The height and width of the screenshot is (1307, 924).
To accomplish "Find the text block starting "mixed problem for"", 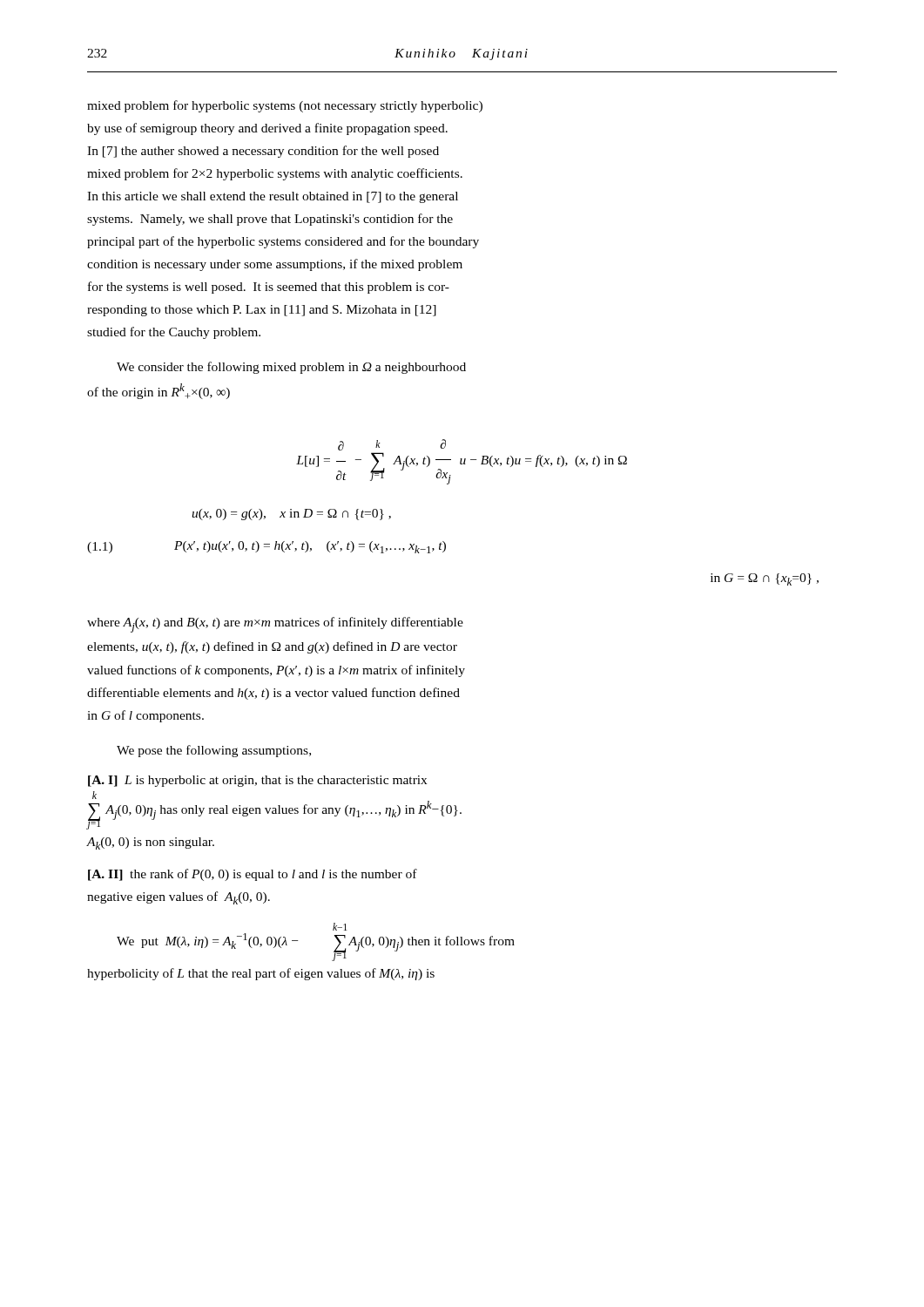I will pyautogui.click(x=462, y=219).
